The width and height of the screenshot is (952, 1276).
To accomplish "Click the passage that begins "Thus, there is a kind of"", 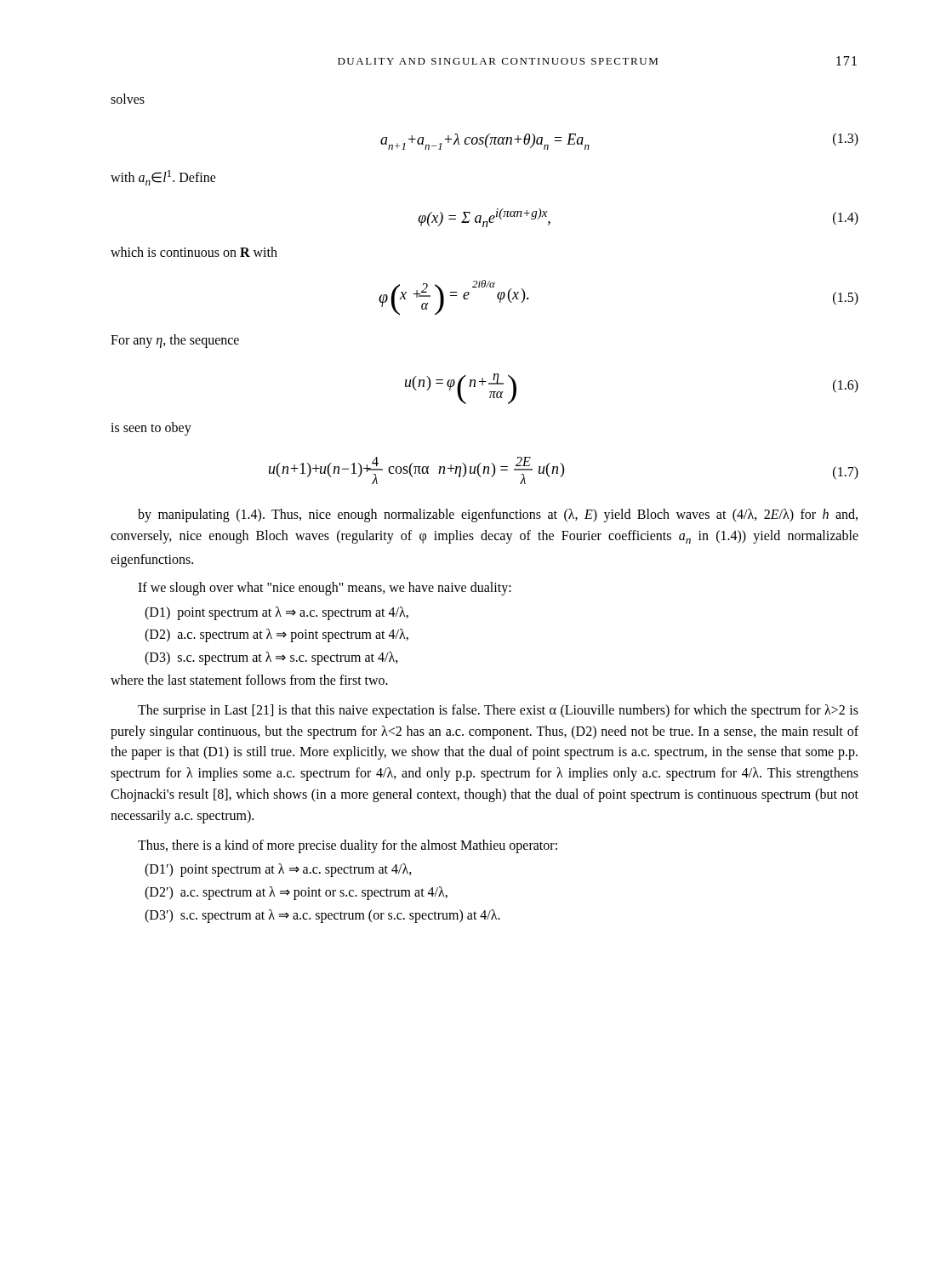I will (348, 845).
